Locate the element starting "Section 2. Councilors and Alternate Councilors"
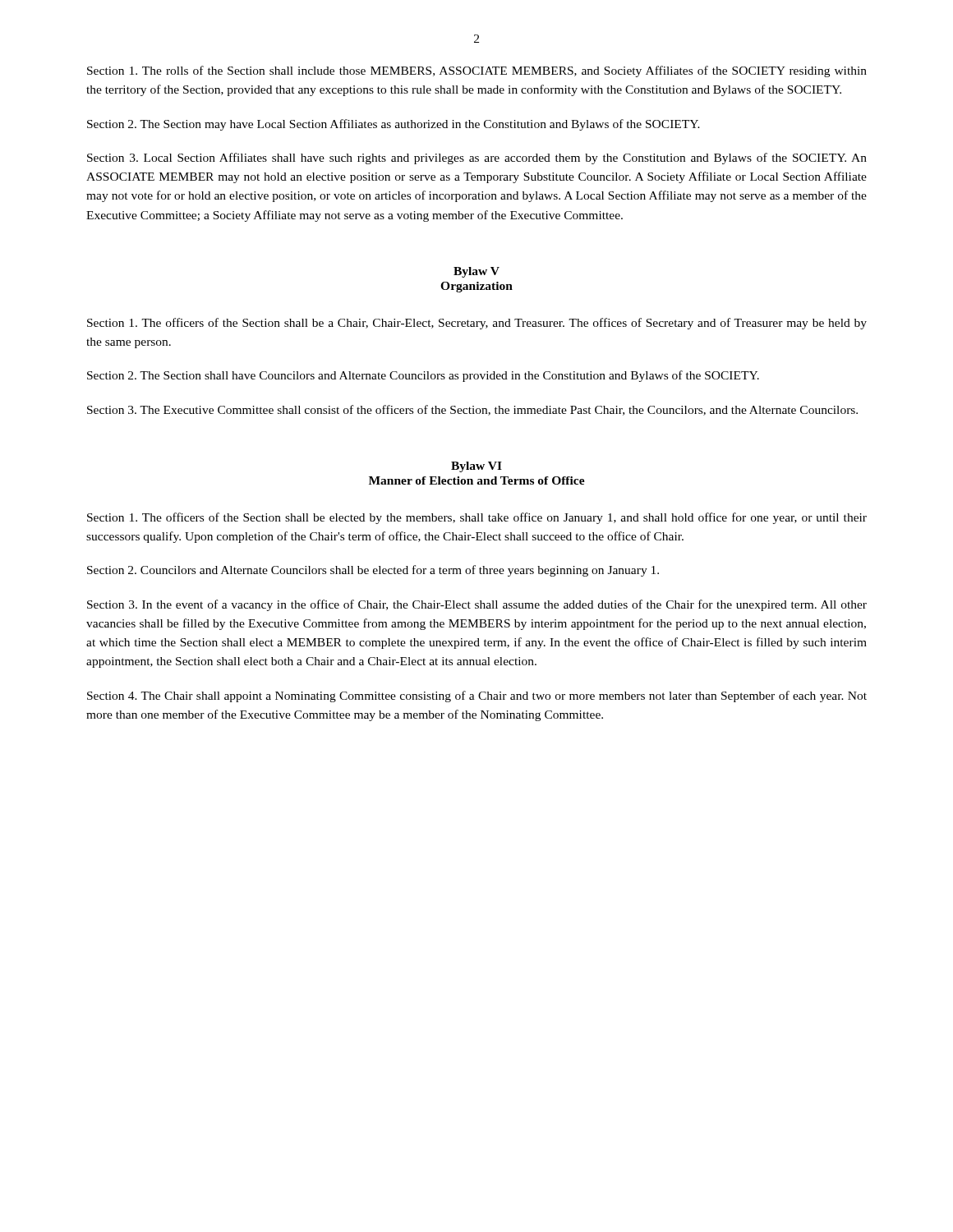The image size is (953, 1232). pyautogui.click(x=373, y=570)
